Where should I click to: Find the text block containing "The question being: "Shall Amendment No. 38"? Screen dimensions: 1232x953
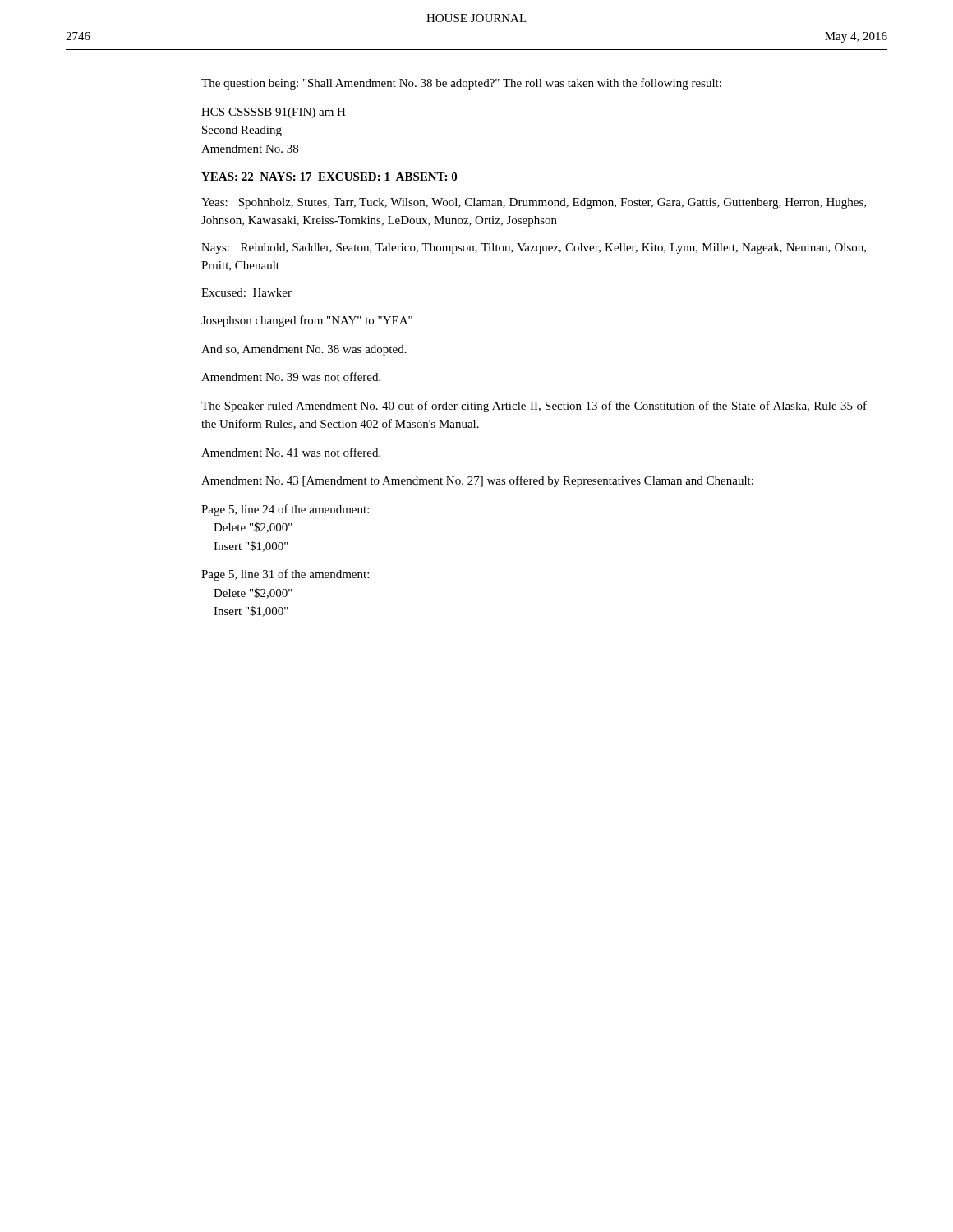(462, 83)
